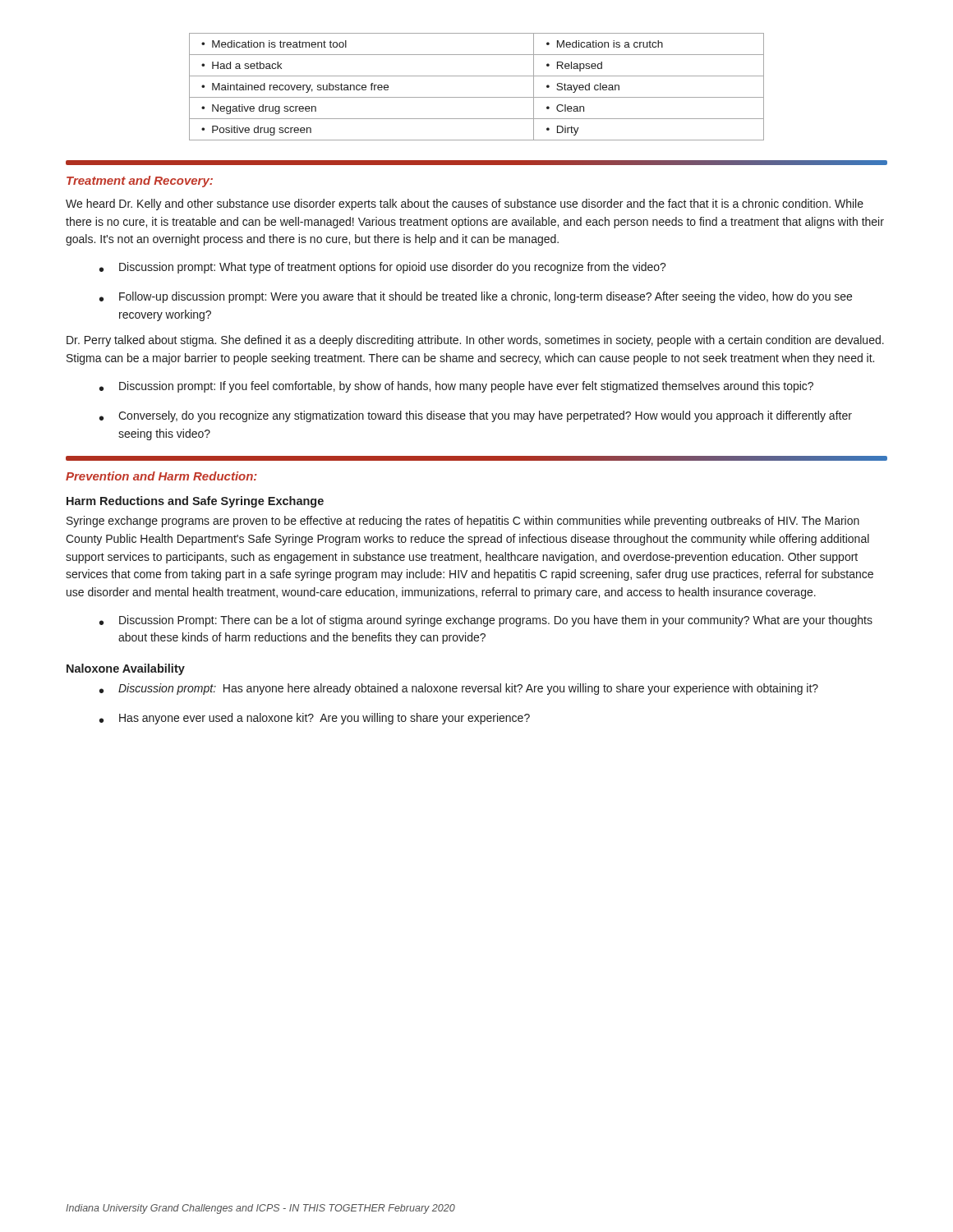Find the text block that says "Dr. Perry talked about stigma. She defined"

point(475,349)
